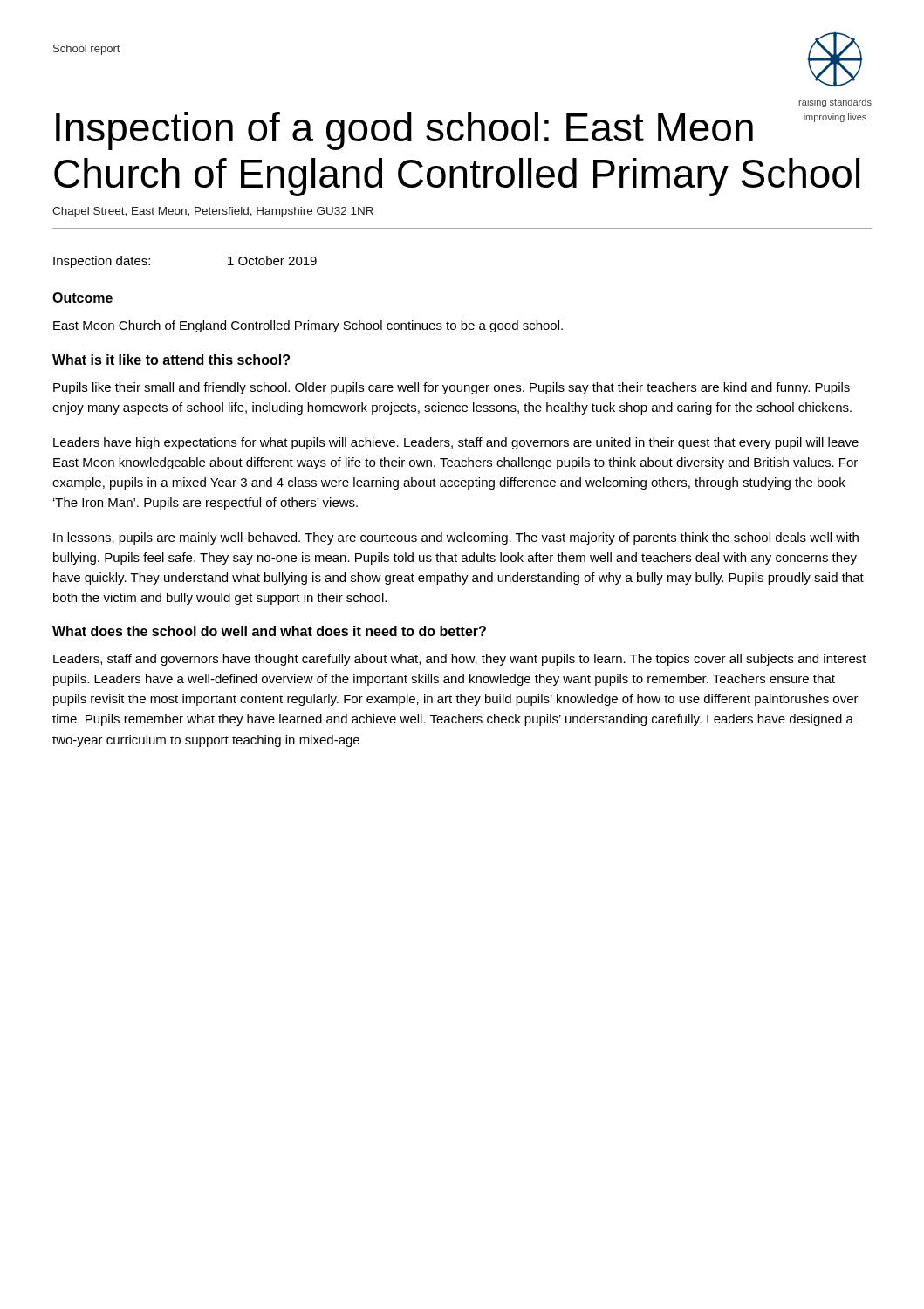Viewport: 924px width, 1309px height.
Task: Locate the text block starting "Inspection dates: 1"
Action: point(99,261)
